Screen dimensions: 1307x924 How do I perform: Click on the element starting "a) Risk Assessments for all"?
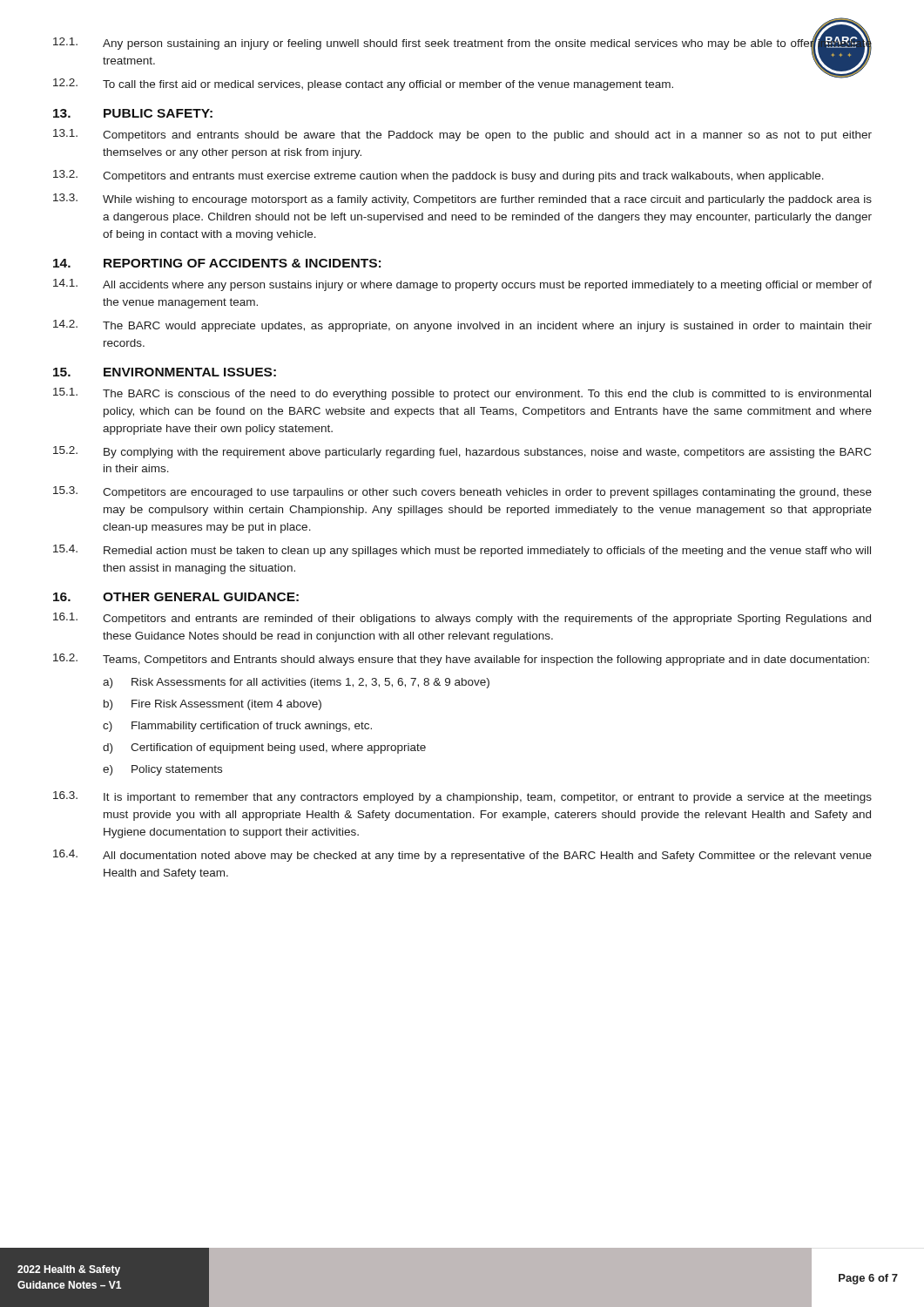(296, 682)
